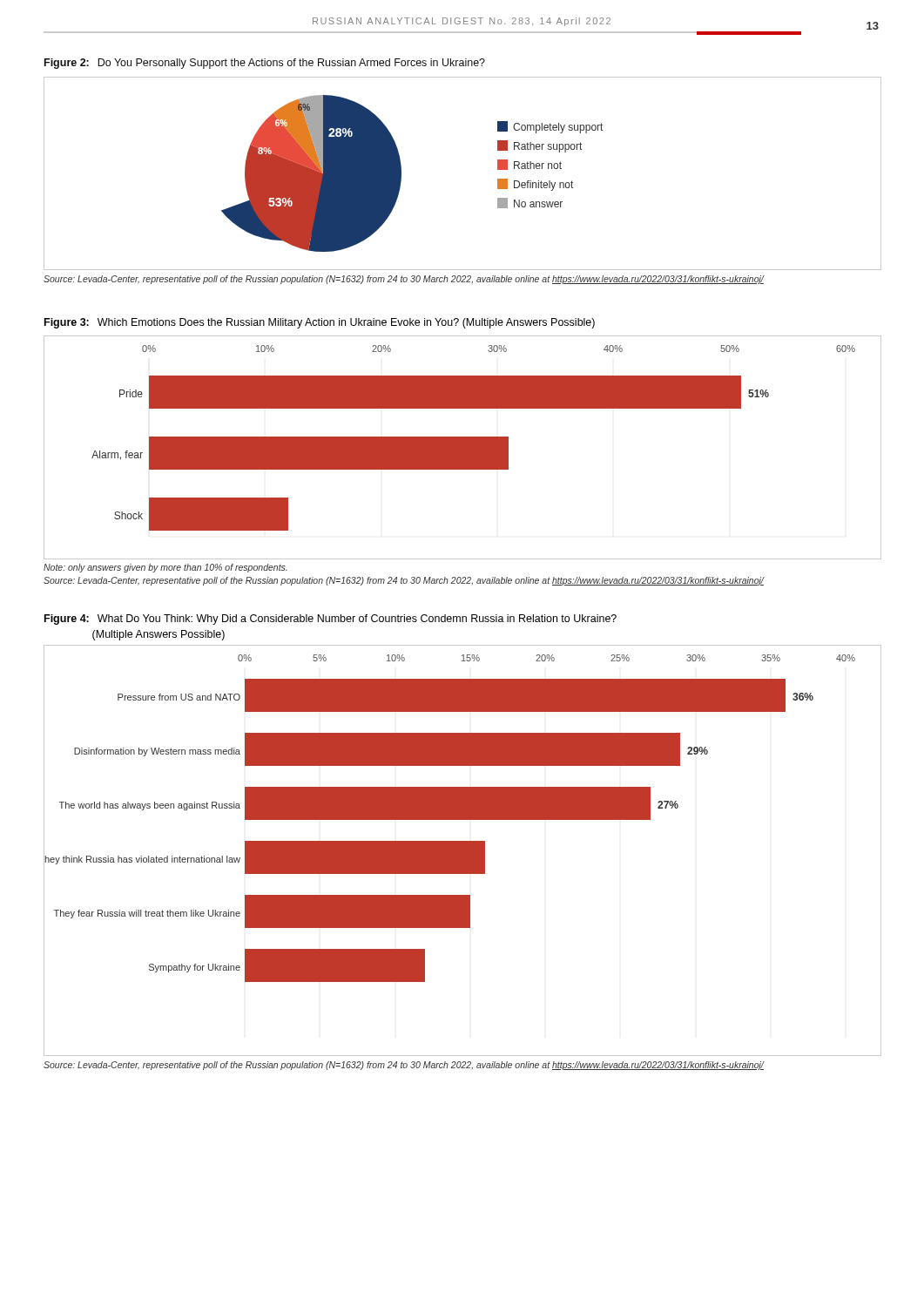This screenshot has height=1307, width=924.
Task: Click on the text starting "Note: only answers"
Action: pyautogui.click(x=404, y=574)
